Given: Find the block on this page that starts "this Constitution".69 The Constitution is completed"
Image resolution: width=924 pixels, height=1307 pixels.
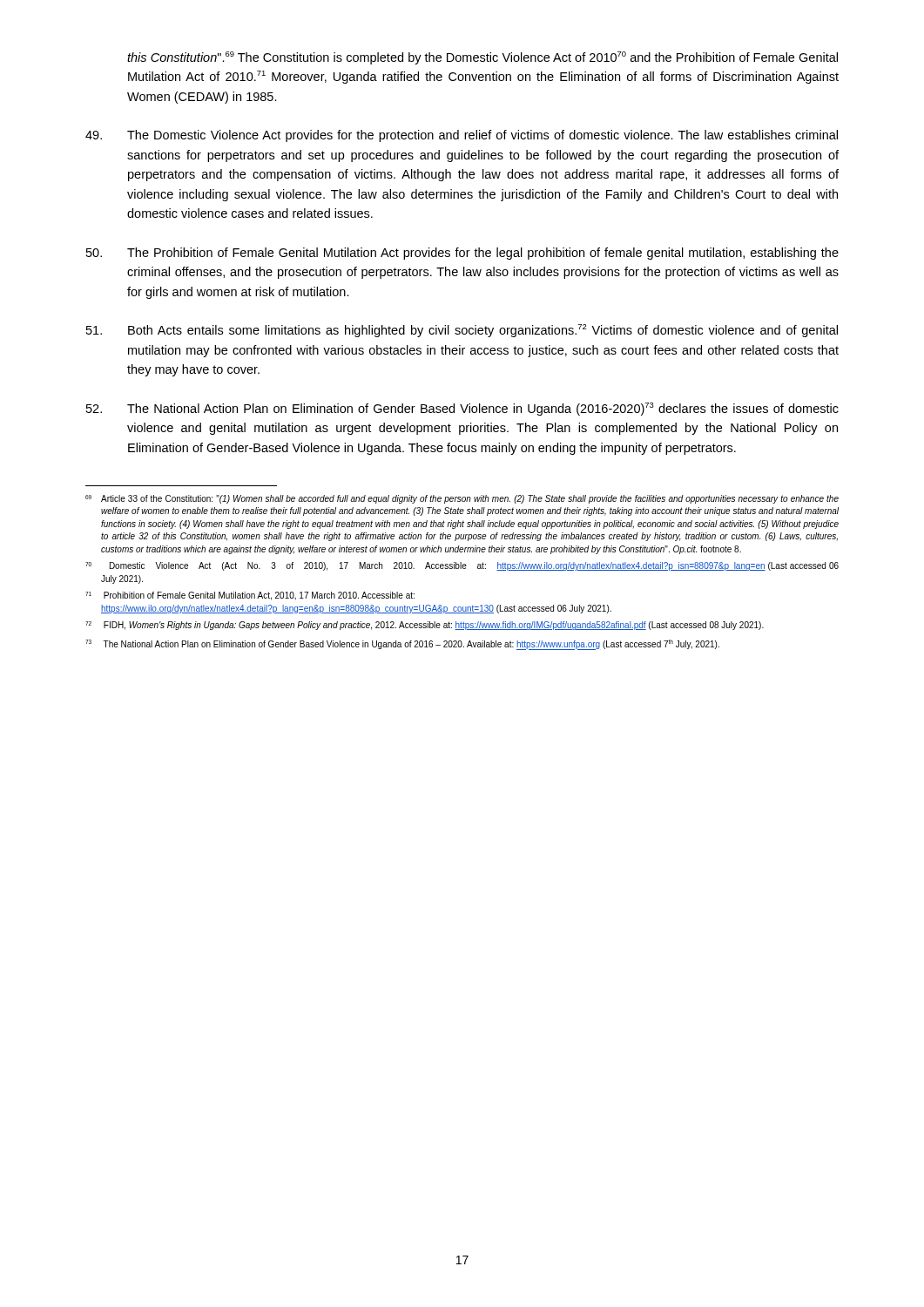Looking at the screenshot, I should (483, 76).
